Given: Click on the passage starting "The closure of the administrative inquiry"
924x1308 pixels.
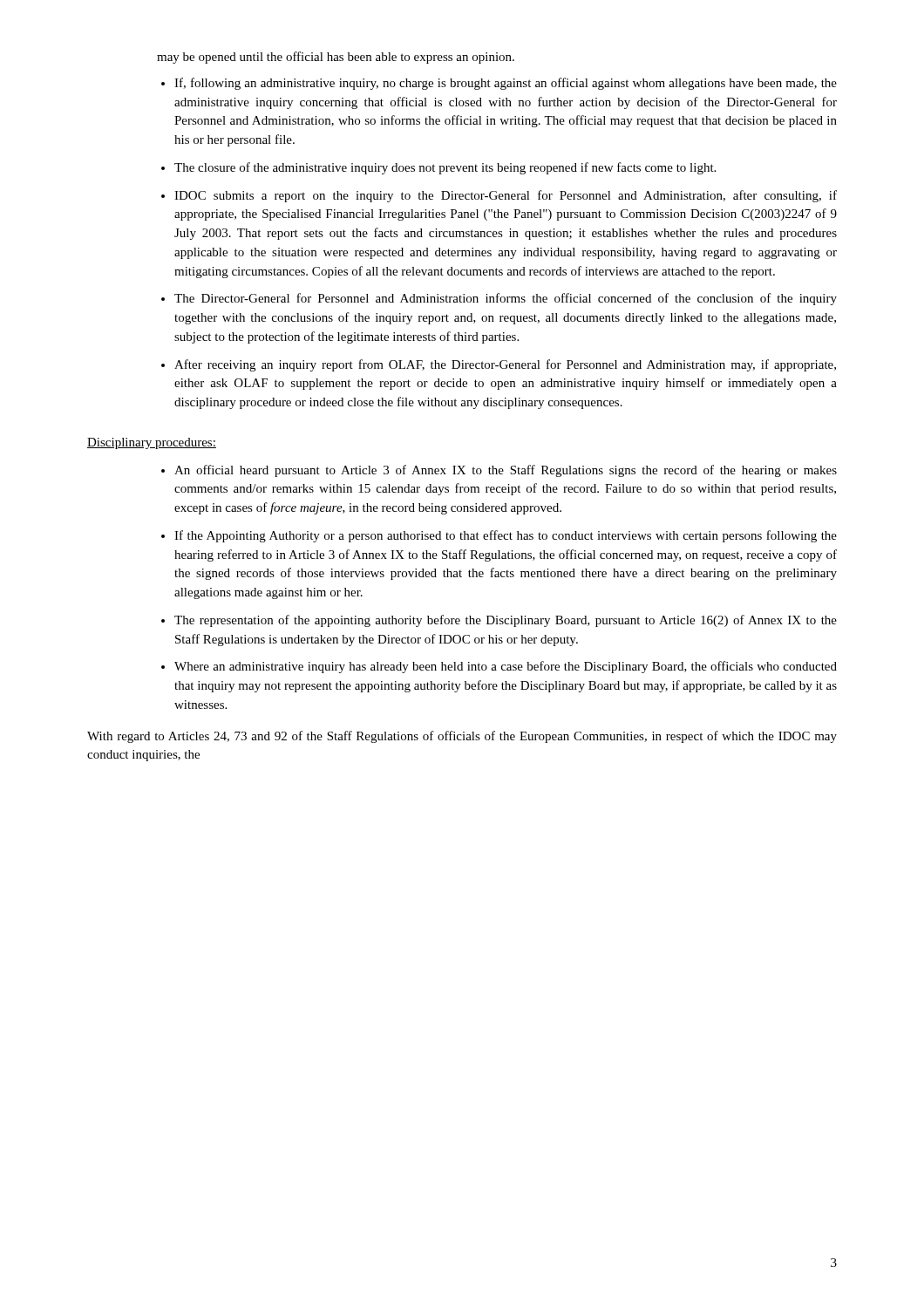Looking at the screenshot, I should click(x=446, y=167).
